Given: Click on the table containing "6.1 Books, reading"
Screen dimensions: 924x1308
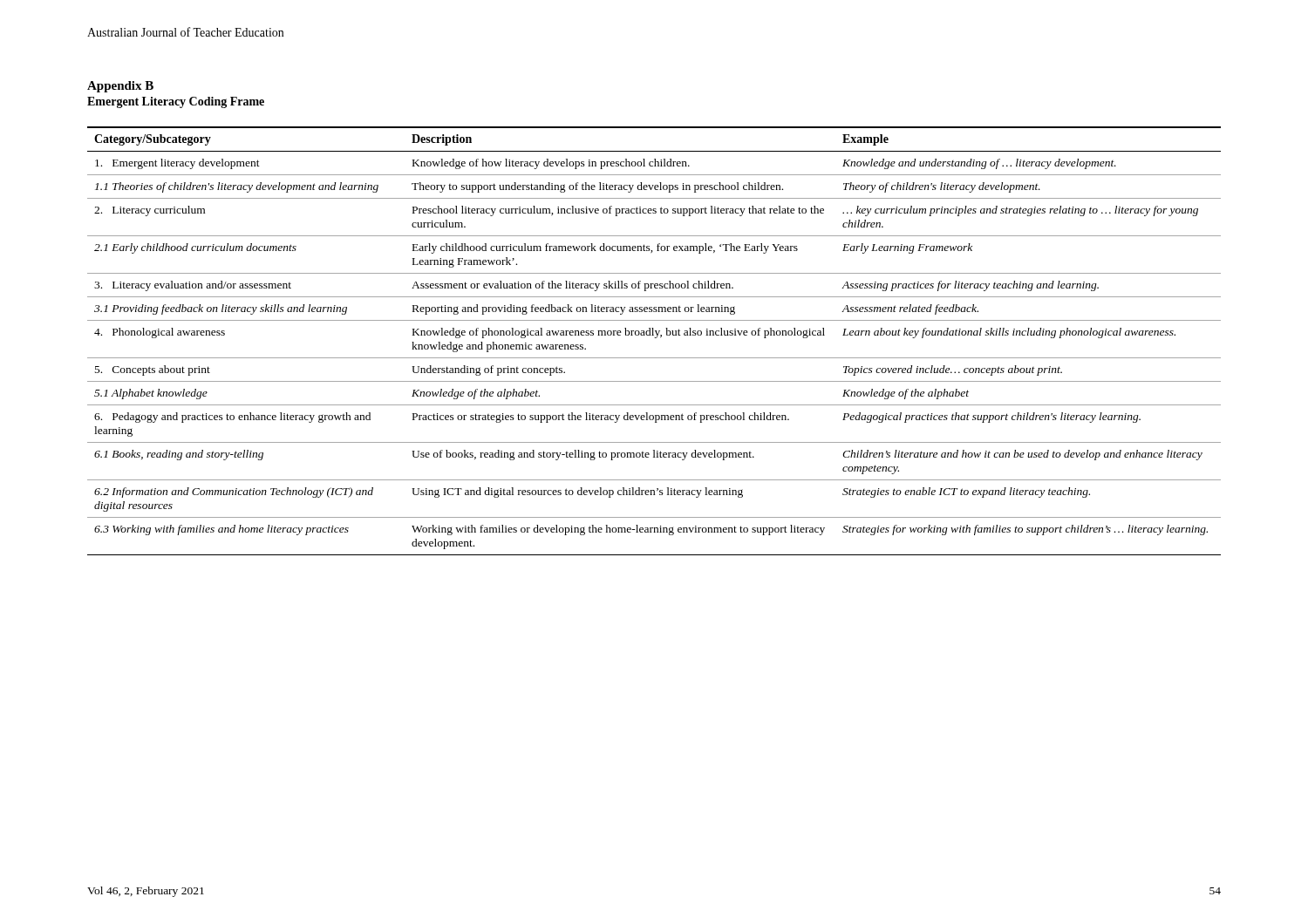Looking at the screenshot, I should pyautogui.click(x=654, y=341).
